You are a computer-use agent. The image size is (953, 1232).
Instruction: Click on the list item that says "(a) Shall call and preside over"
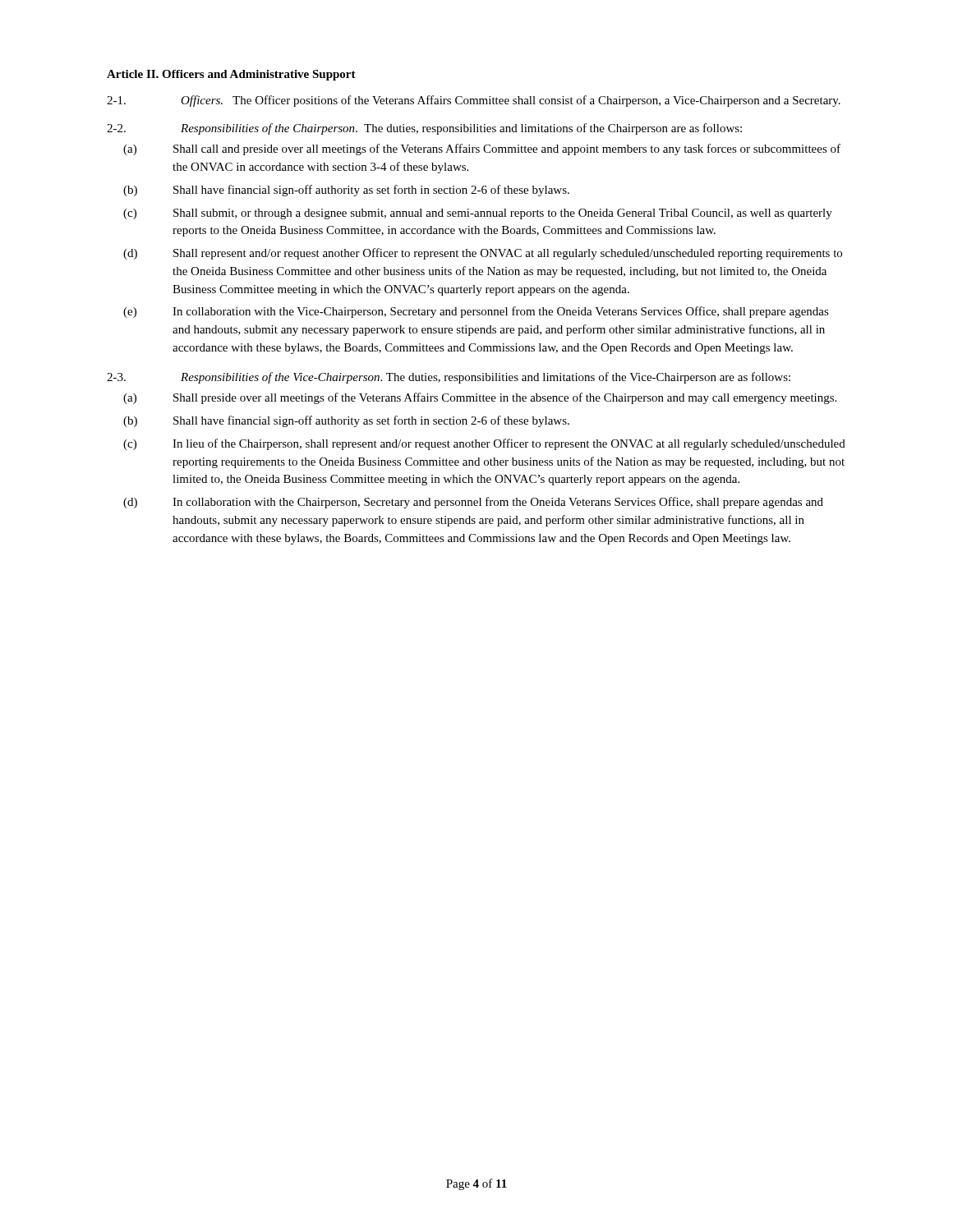point(476,159)
